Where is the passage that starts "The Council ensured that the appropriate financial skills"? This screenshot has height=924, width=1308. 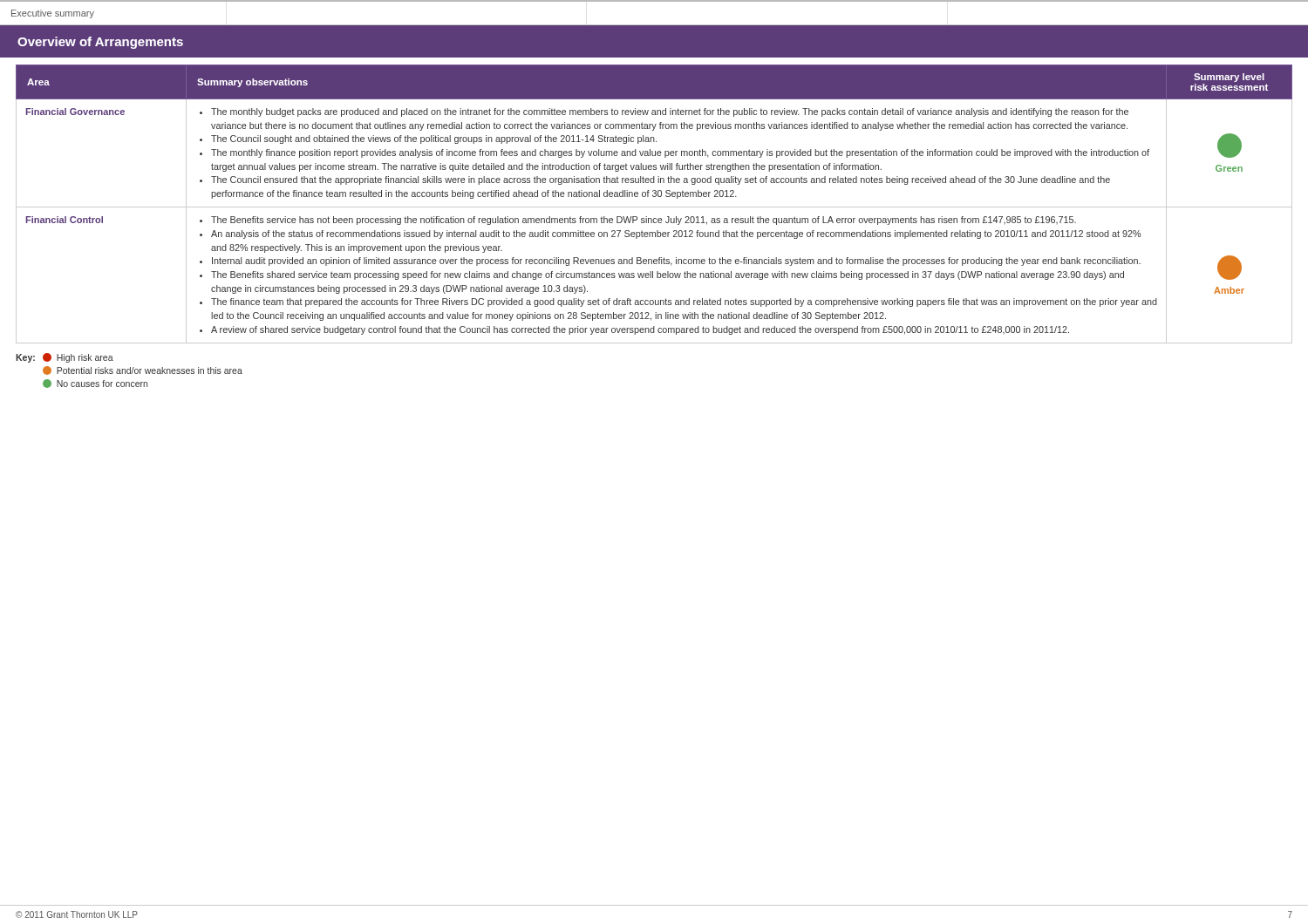pyautogui.click(x=661, y=187)
